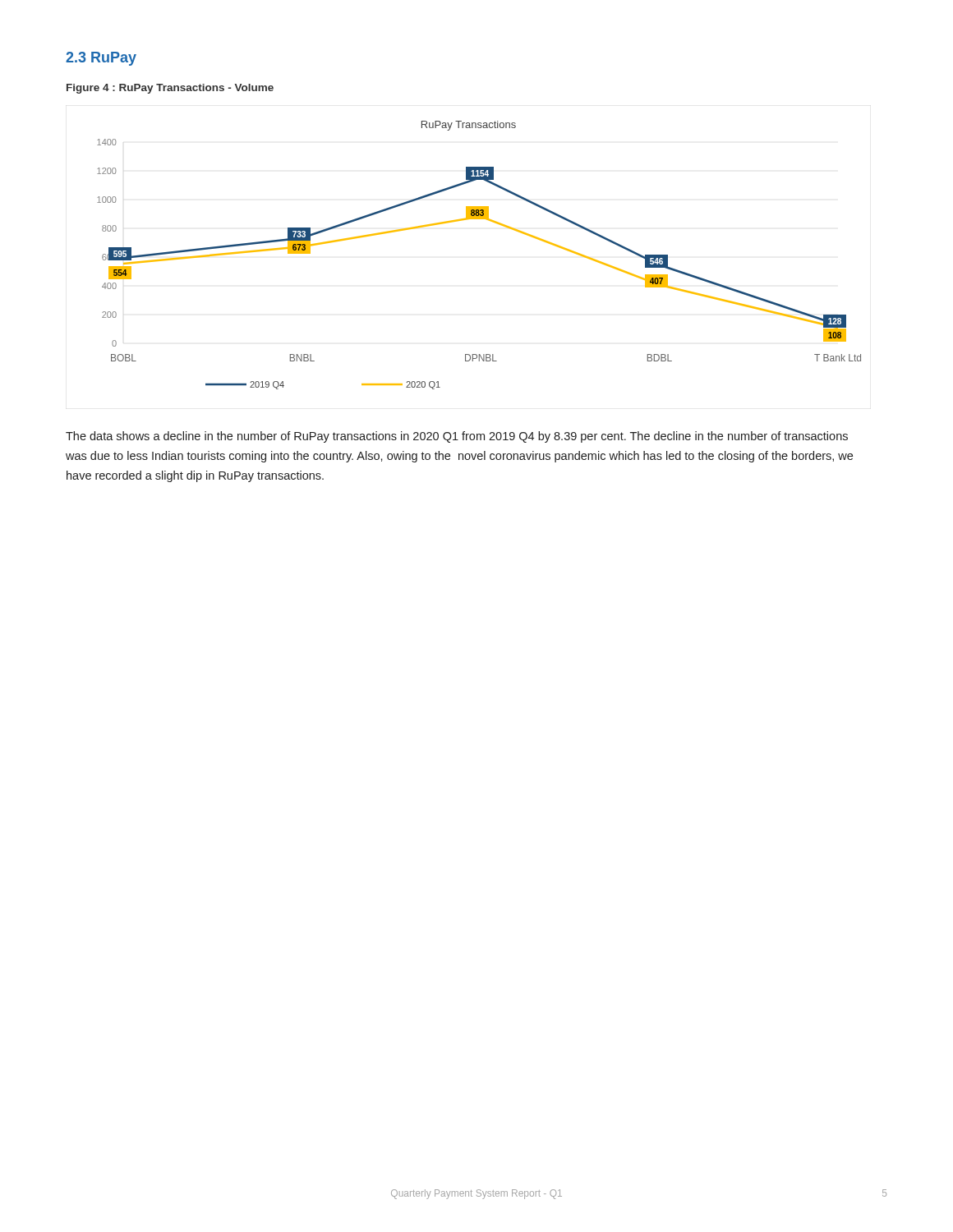Locate the caption that says "Figure 4 : RuPay Transactions - Volume"

[x=170, y=87]
